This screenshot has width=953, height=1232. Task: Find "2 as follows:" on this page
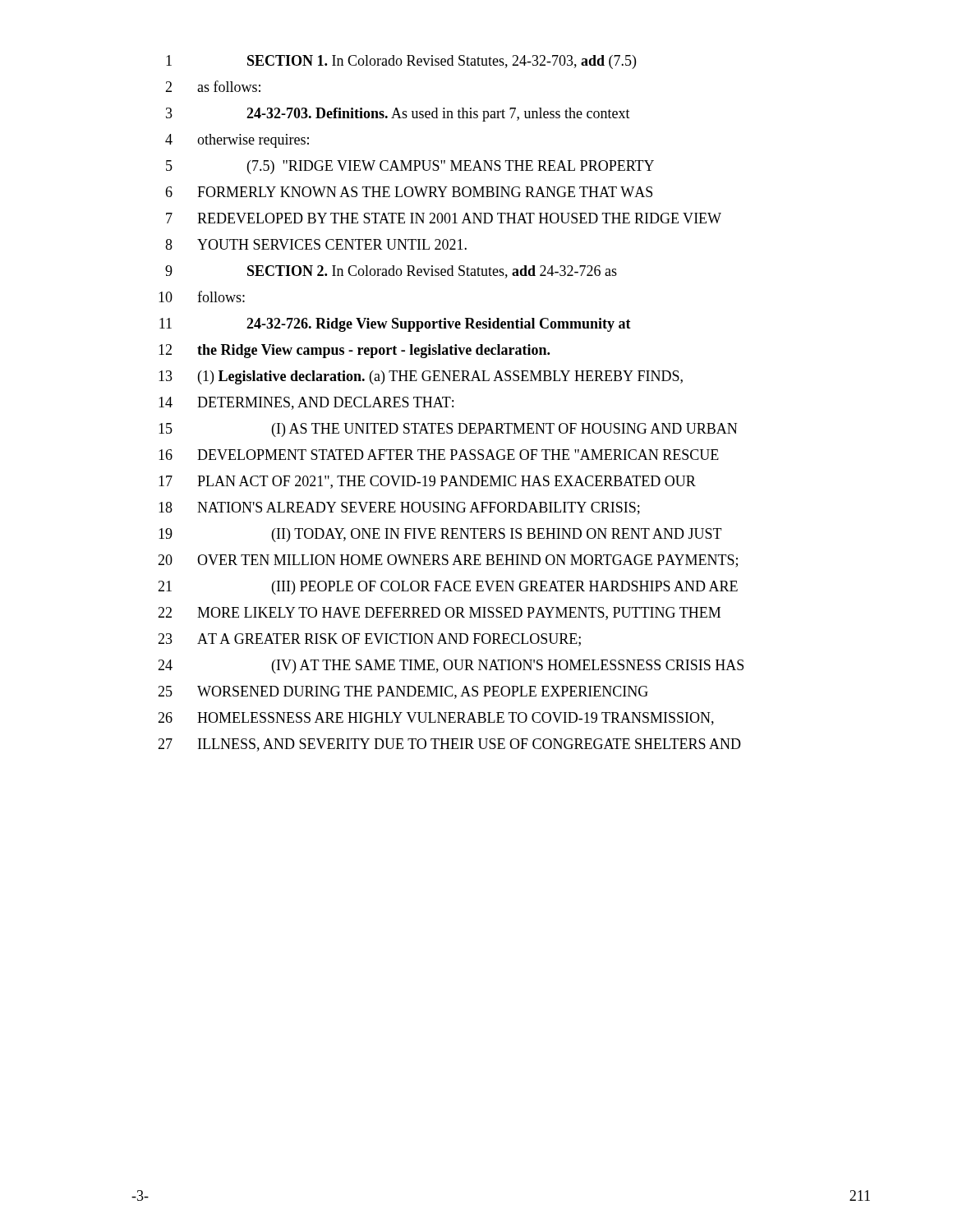[213, 86]
